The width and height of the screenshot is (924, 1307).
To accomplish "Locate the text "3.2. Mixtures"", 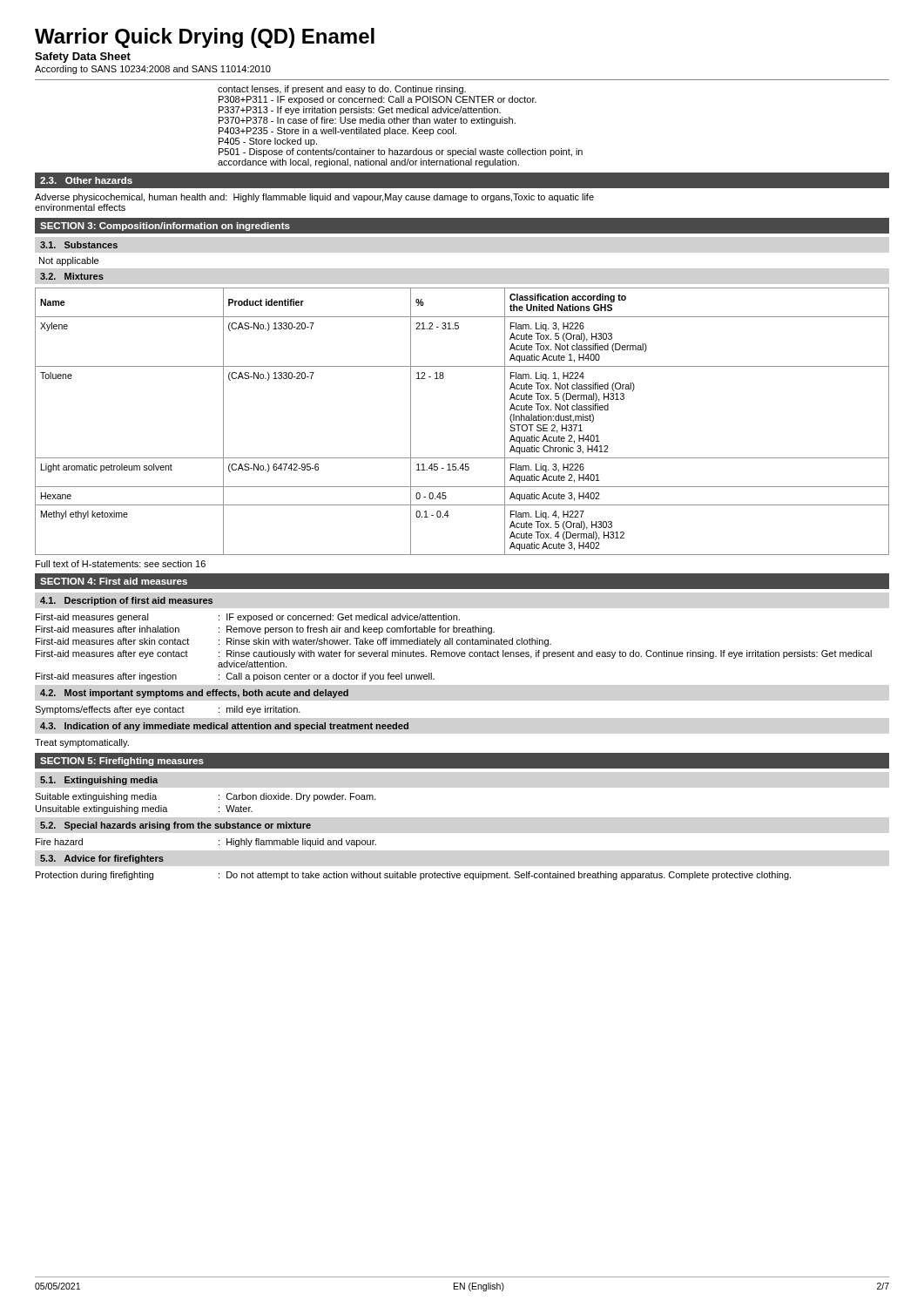I will coord(72,276).
